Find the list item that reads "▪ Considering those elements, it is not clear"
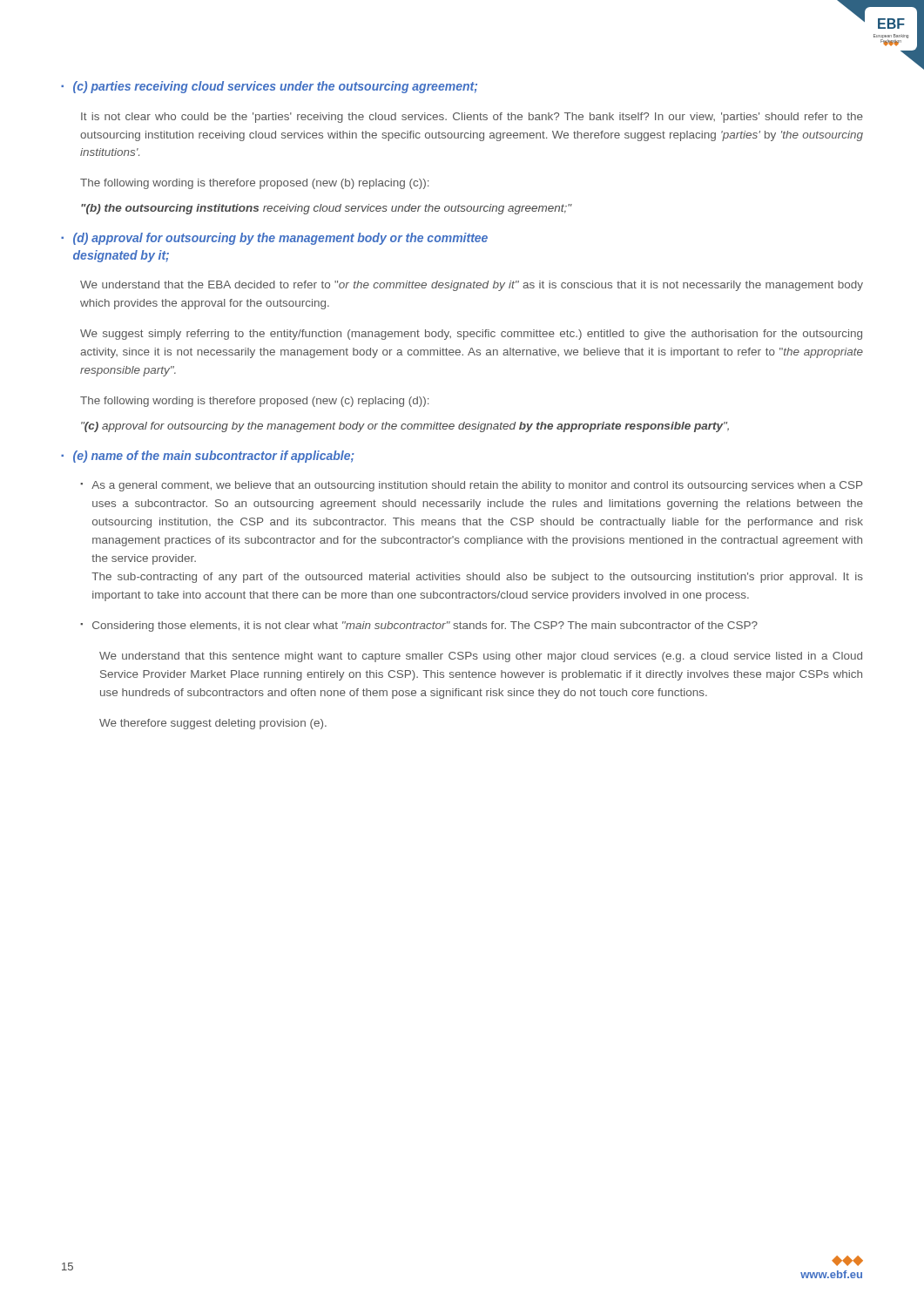The height and width of the screenshot is (1307, 924). pyautogui.click(x=419, y=626)
